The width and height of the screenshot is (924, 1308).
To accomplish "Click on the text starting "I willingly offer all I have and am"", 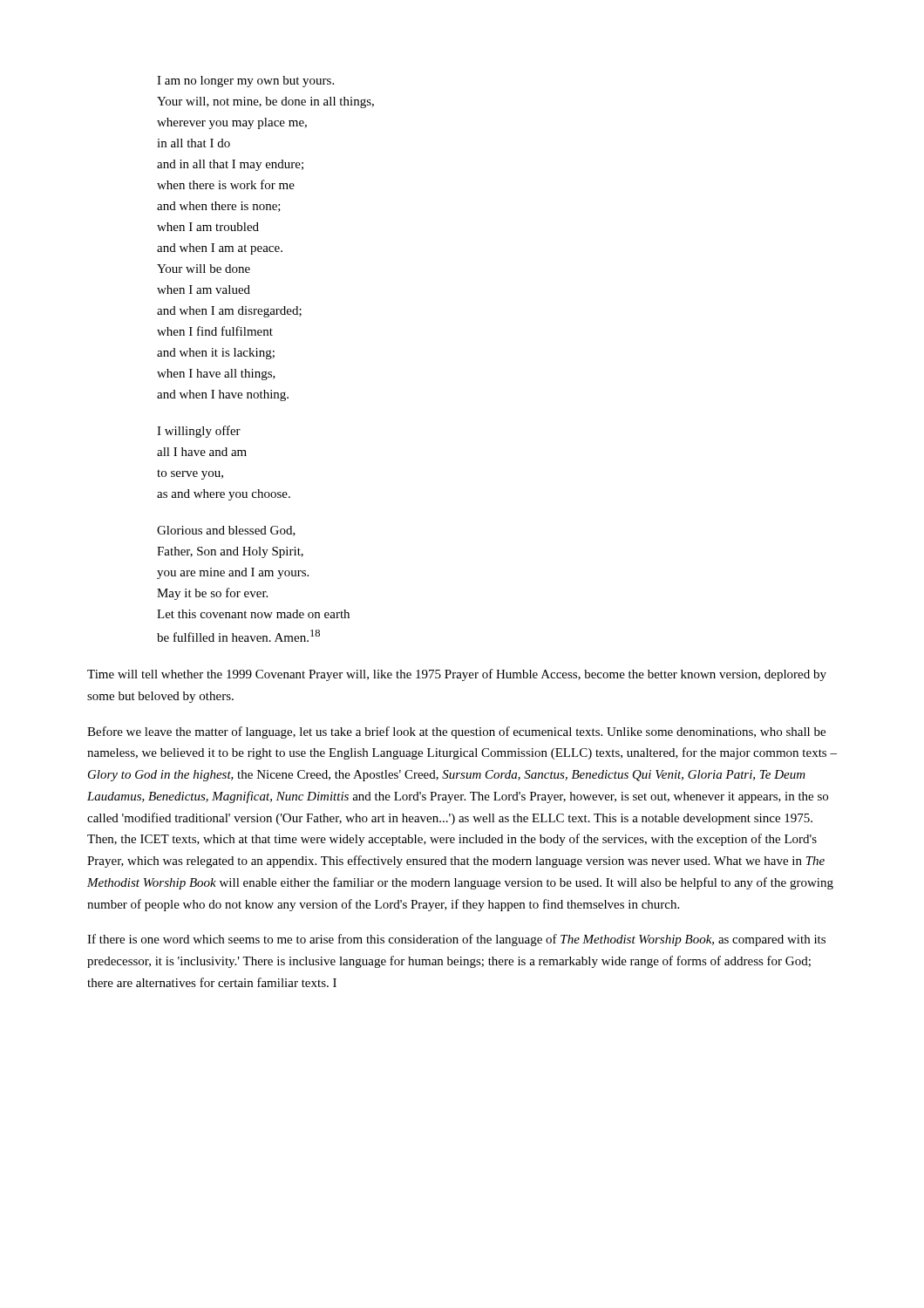I will click(x=224, y=462).
